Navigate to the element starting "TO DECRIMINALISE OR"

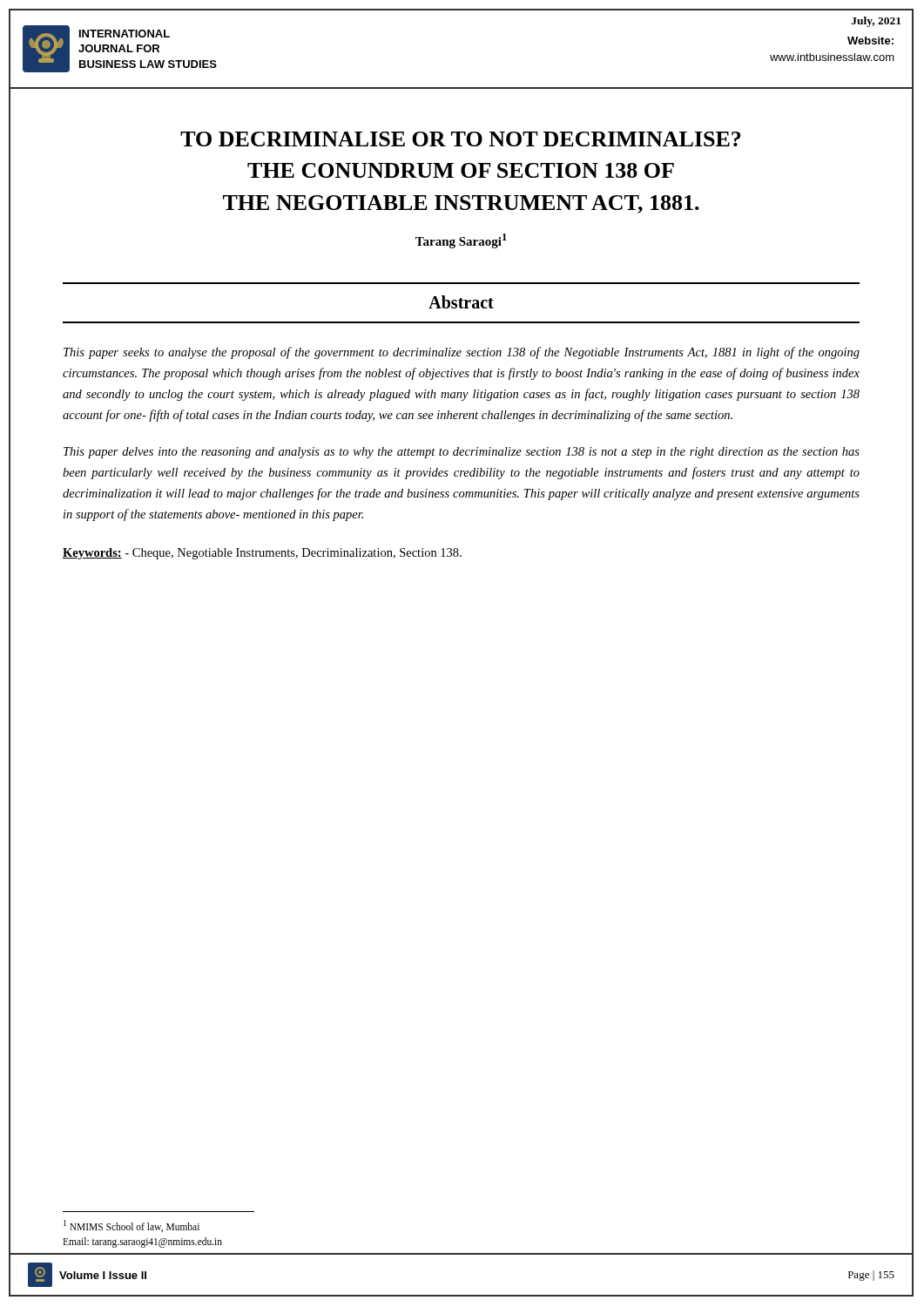(461, 171)
